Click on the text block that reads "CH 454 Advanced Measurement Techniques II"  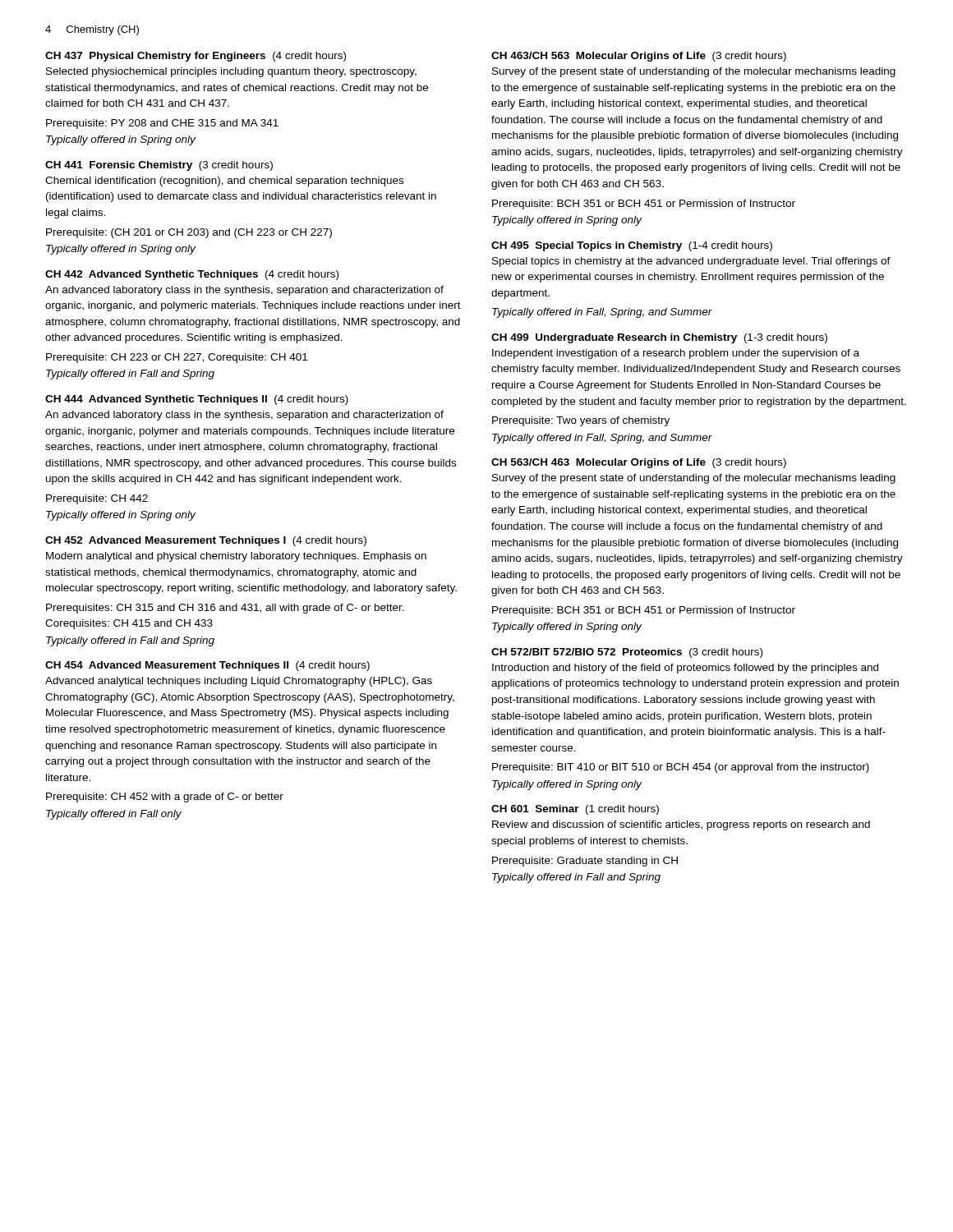[253, 740]
